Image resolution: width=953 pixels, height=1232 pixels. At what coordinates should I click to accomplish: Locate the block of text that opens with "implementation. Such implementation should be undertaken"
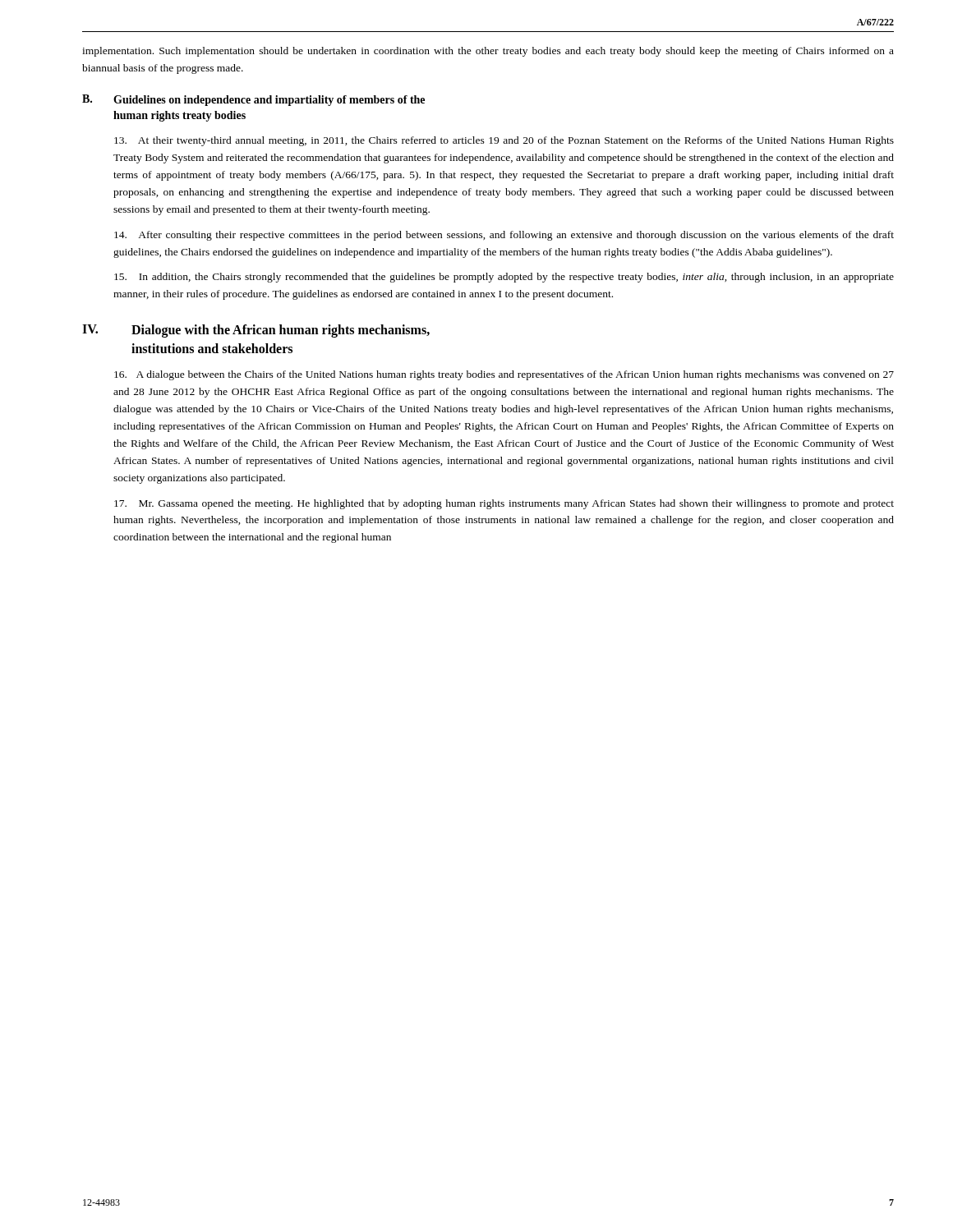(488, 59)
